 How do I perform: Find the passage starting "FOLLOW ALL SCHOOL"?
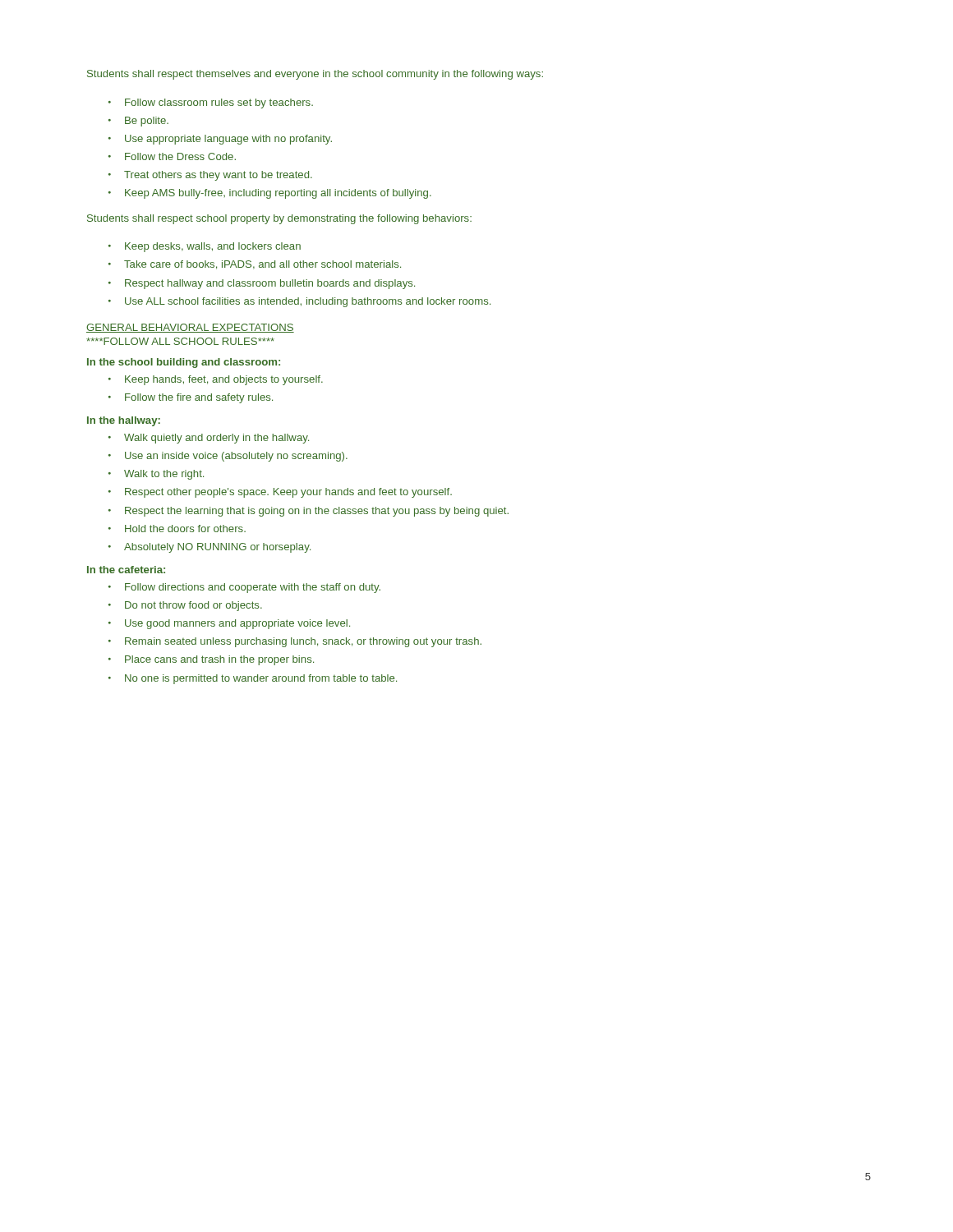click(x=180, y=341)
